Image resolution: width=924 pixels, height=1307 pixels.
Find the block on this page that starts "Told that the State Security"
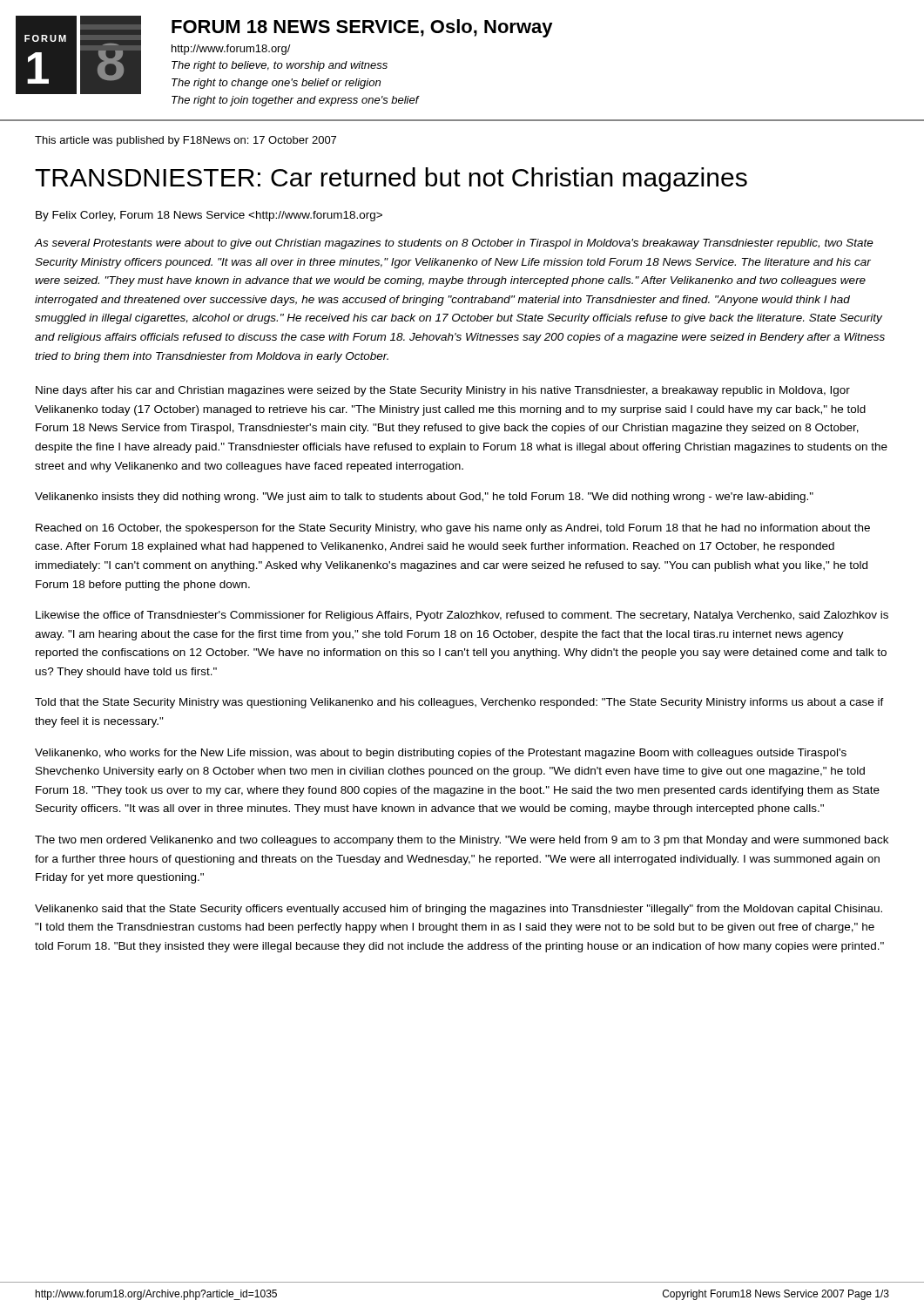tap(459, 712)
